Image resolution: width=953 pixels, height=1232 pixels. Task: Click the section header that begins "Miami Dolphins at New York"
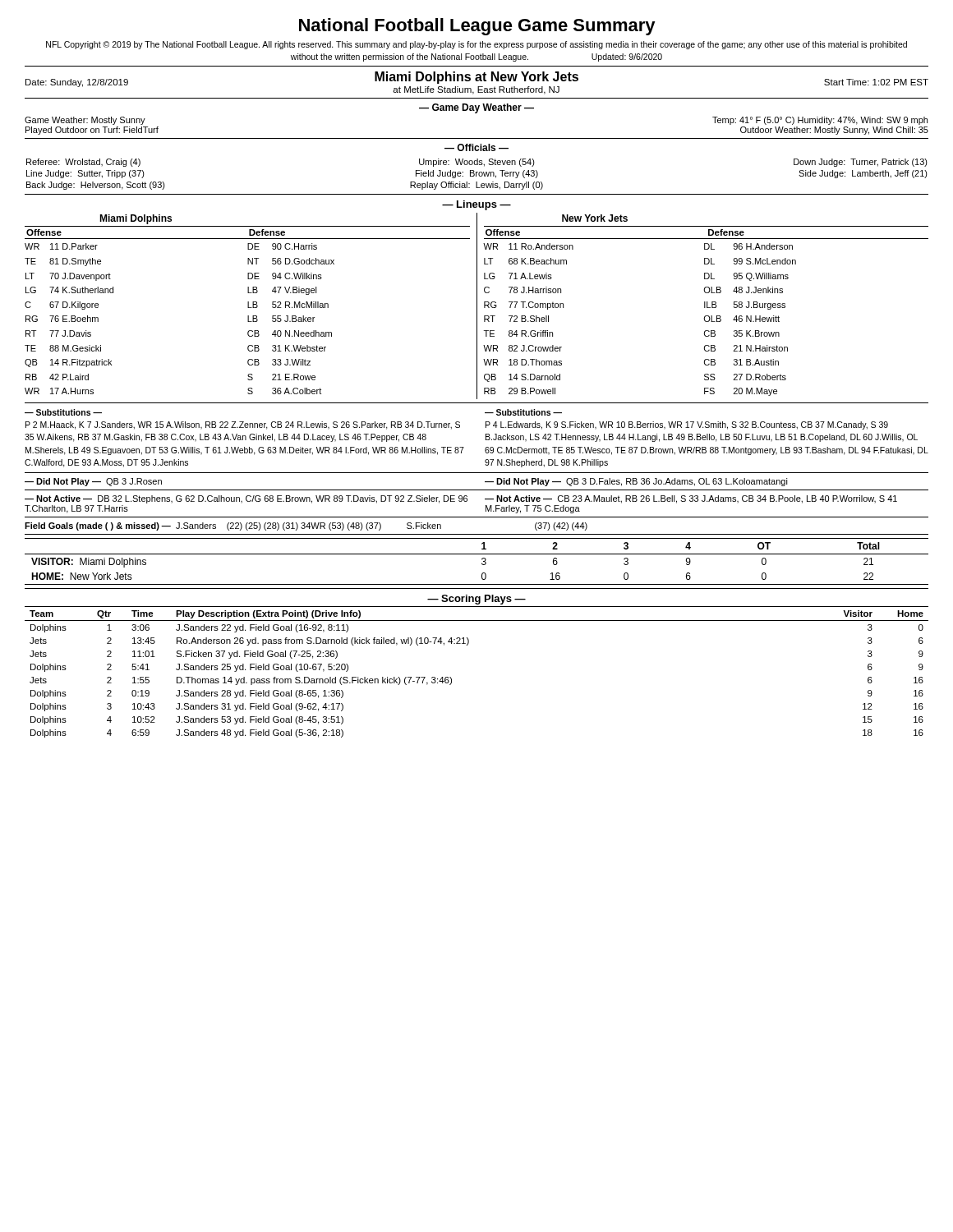[476, 77]
